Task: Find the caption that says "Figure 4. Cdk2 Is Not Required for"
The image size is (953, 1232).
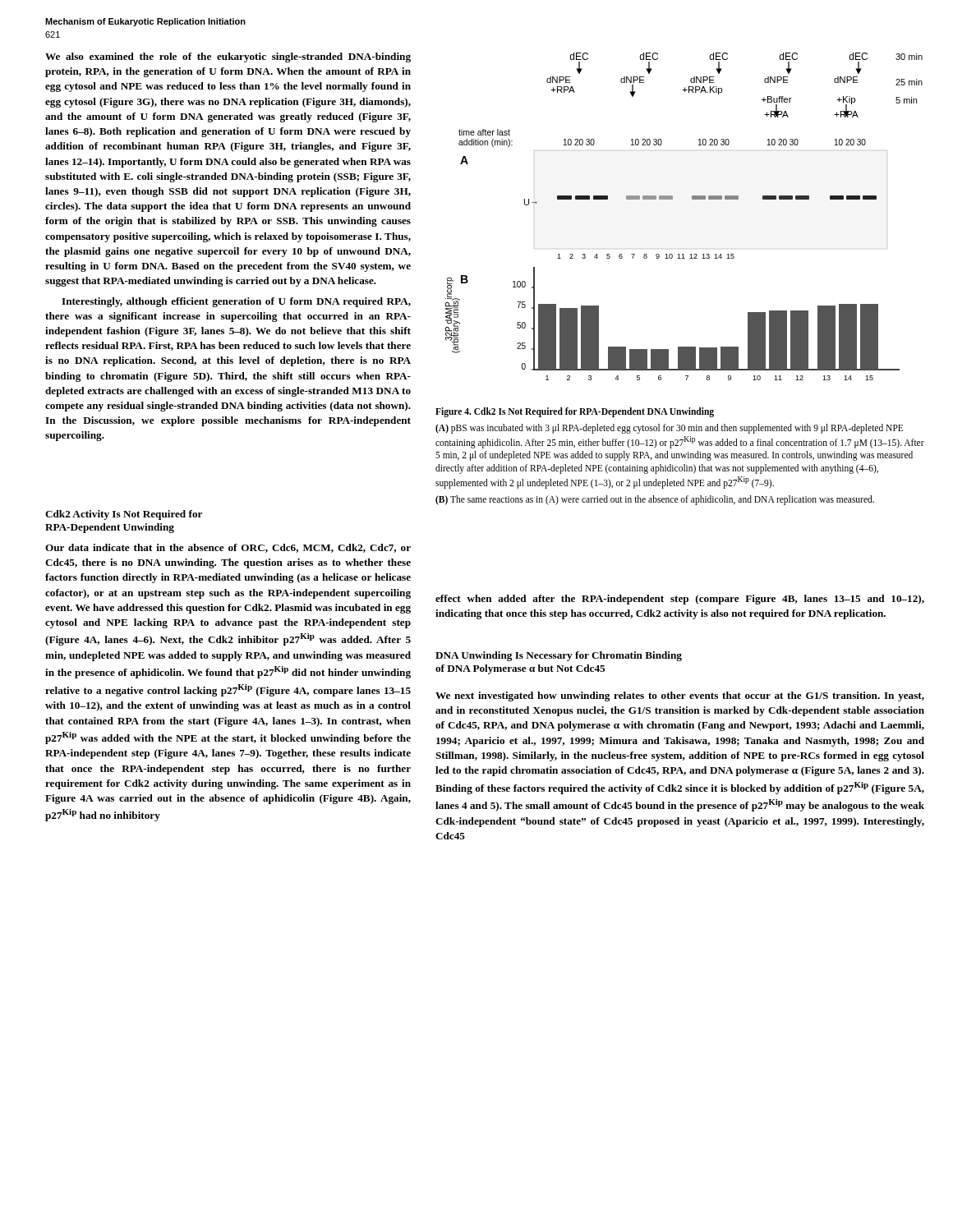Action: coord(680,456)
